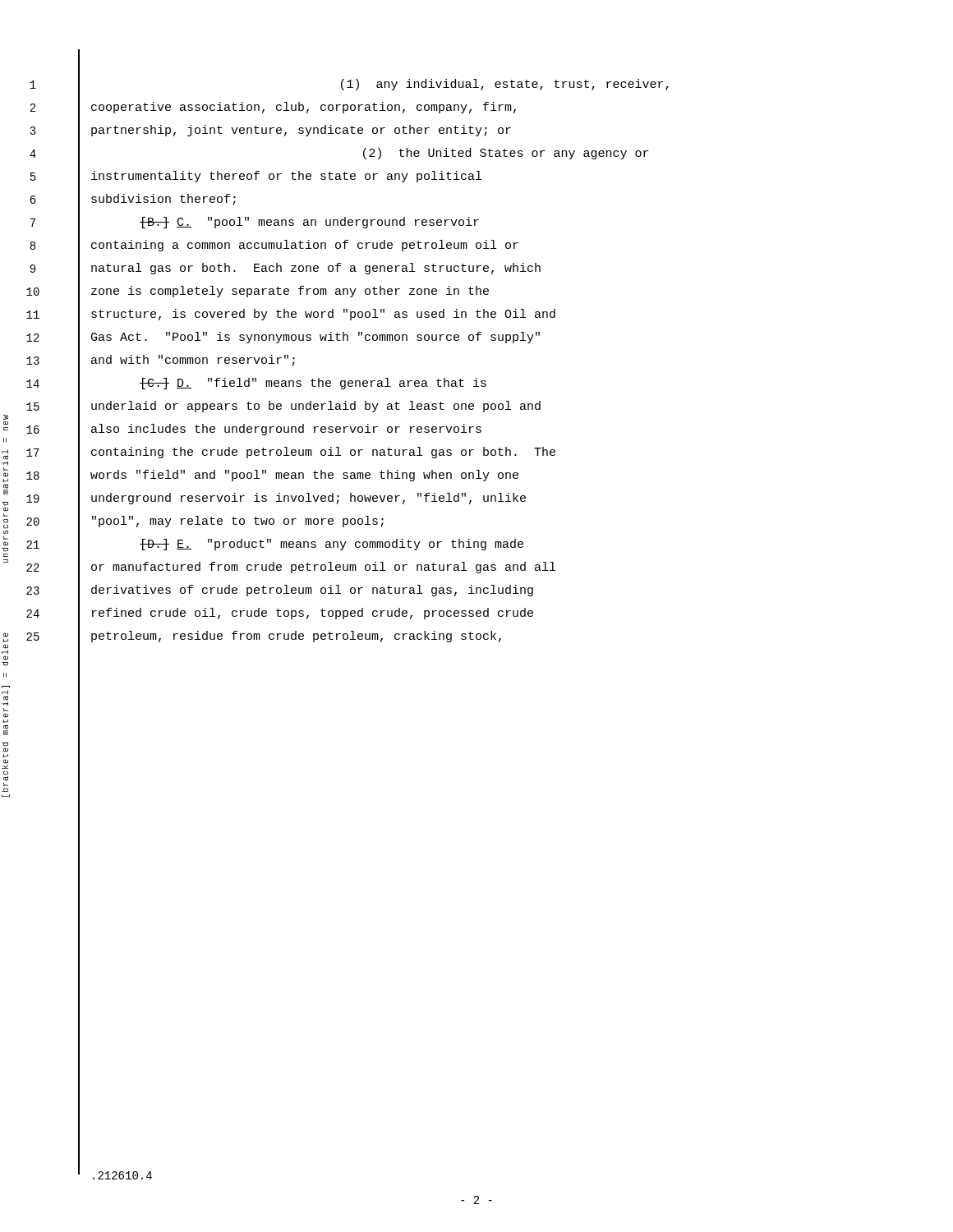Click the passage that begins "[B.] C. "pool" means an"

[x=309, y=223]
